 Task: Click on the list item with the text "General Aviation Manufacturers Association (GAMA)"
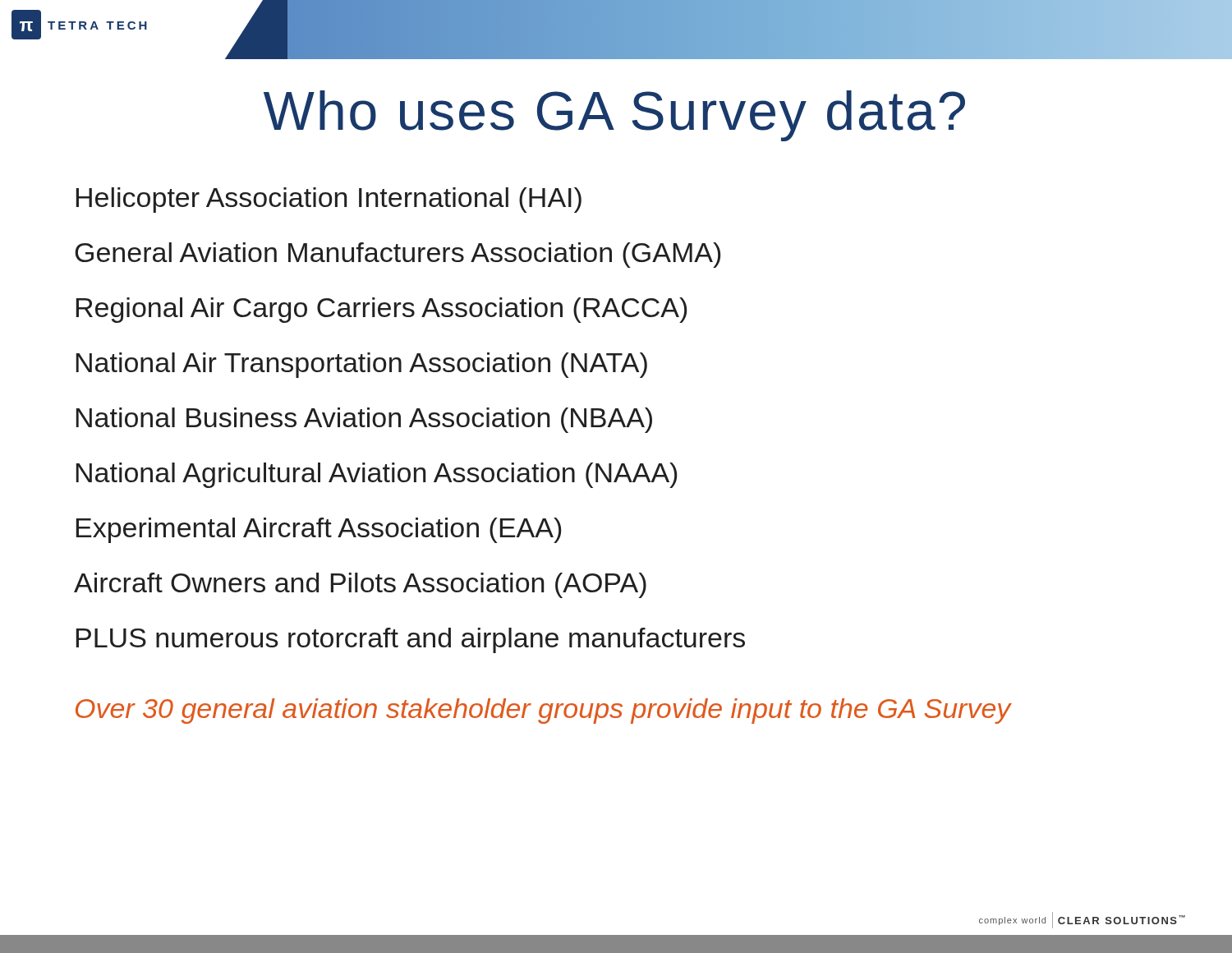click(x=398, y=252)
